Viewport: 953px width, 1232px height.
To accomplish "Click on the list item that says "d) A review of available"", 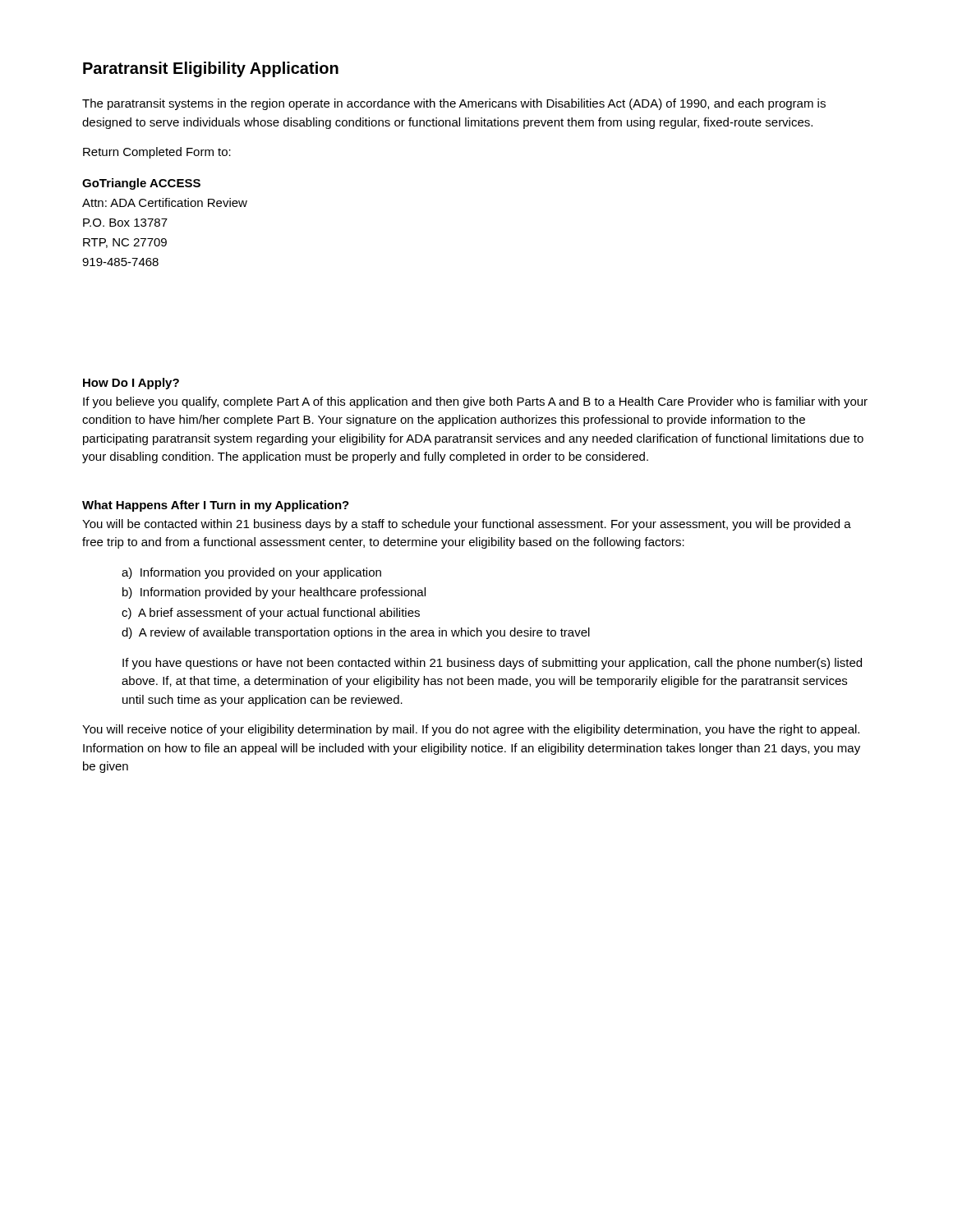I will 356,632.
